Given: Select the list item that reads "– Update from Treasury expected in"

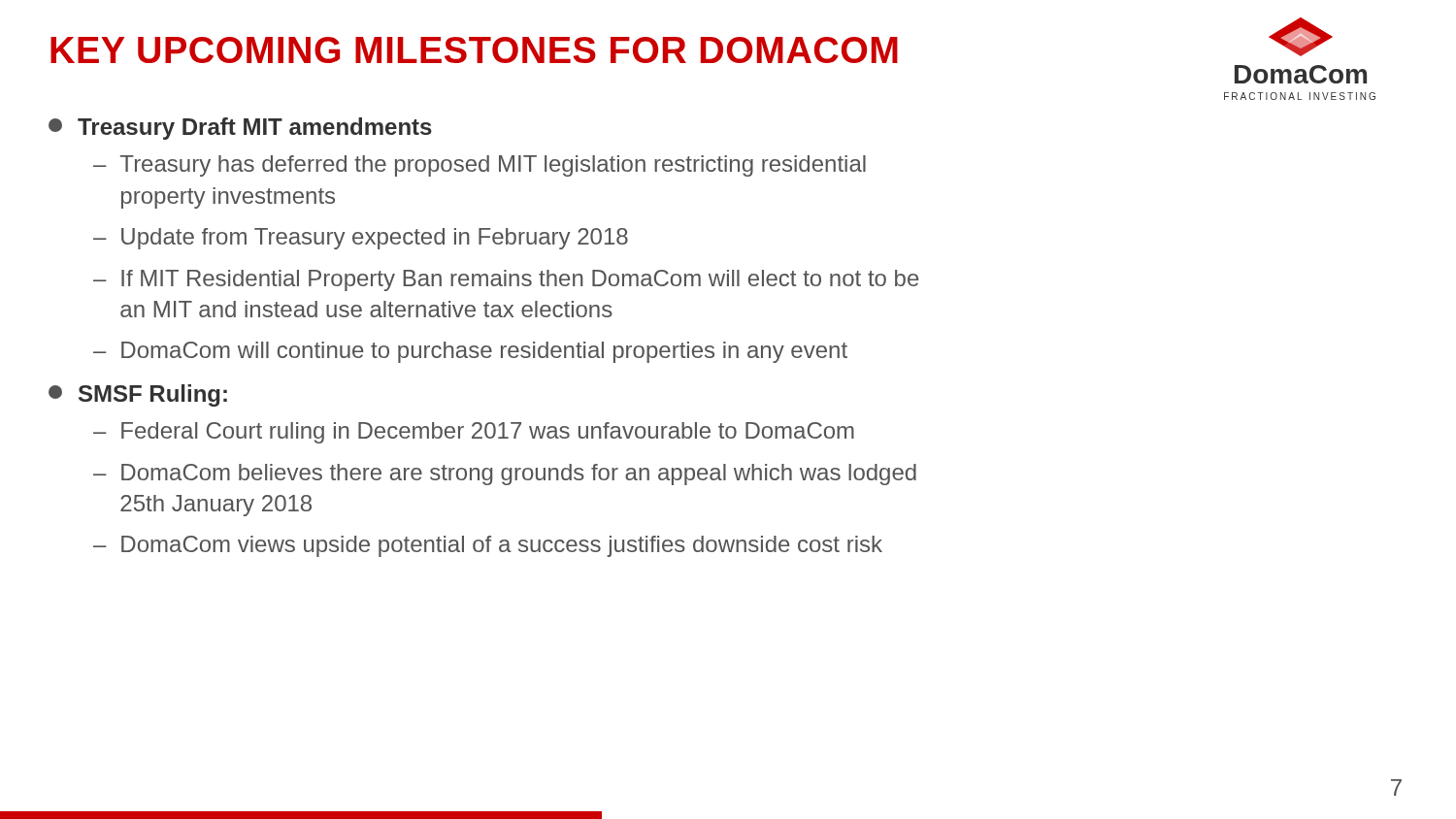Looking at the screenshot, I should click(361, 237).
